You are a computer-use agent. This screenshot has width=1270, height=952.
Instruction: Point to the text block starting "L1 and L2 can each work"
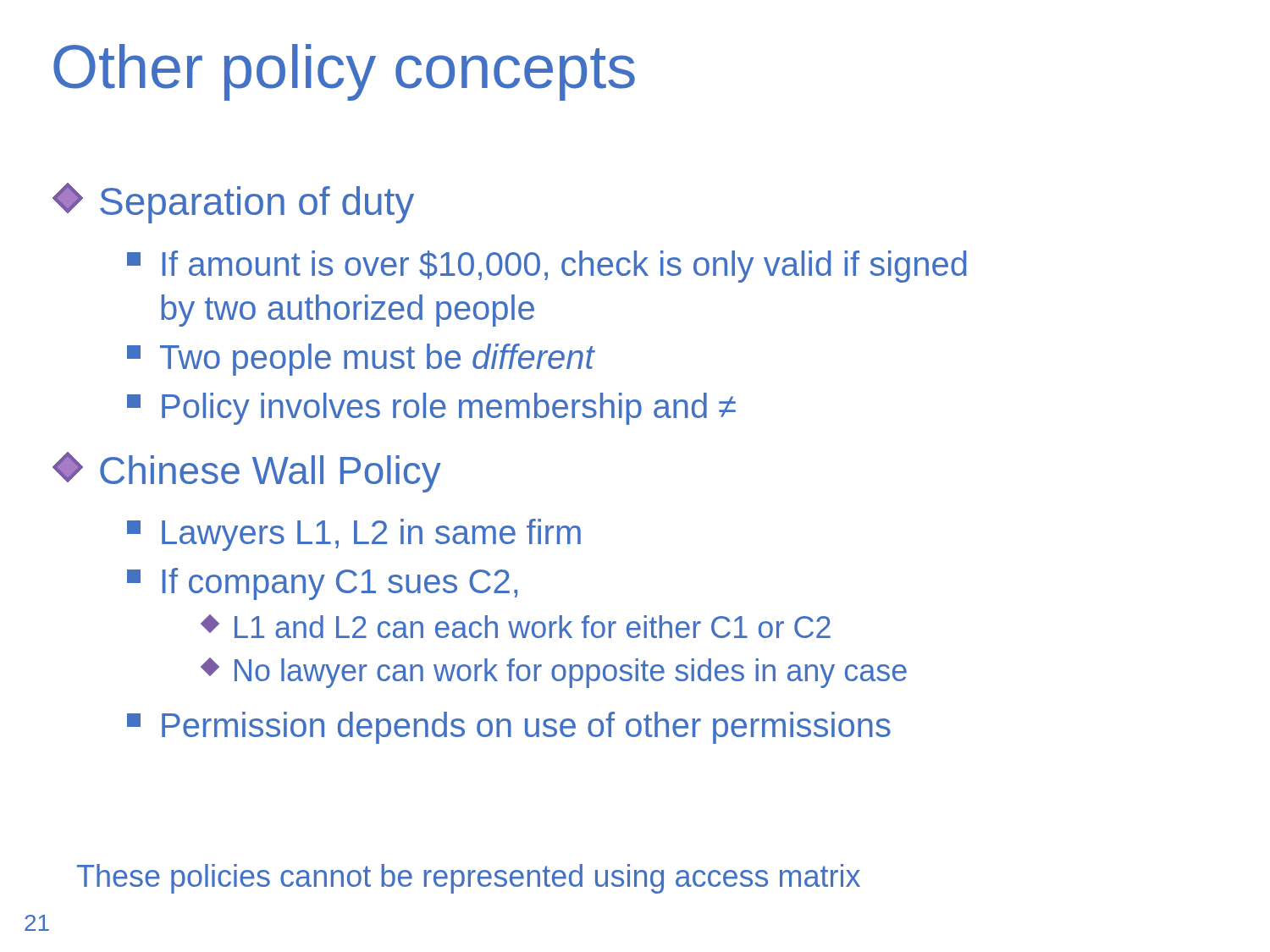tap(517, 628)
